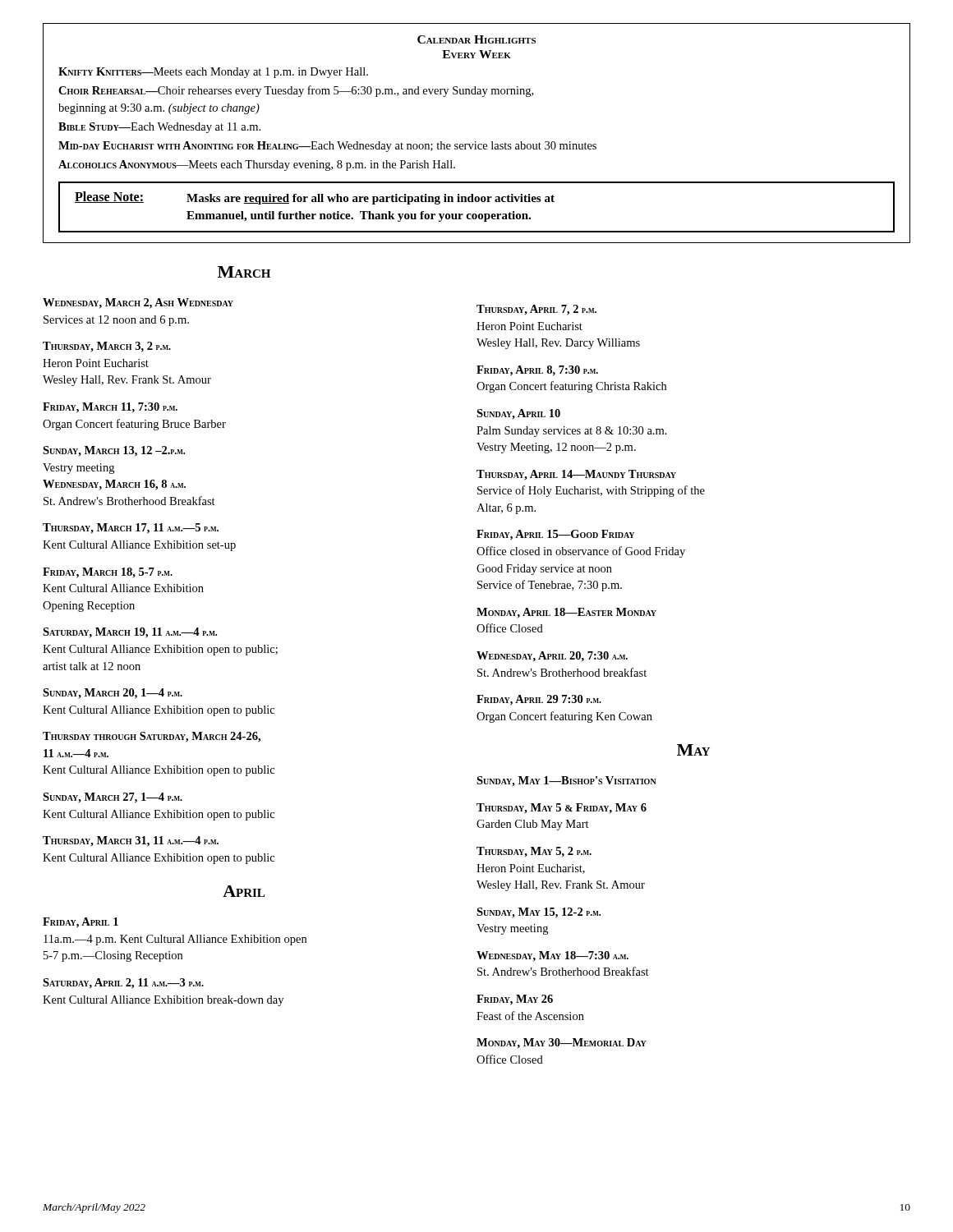953x1232 pixels.
Task: Find the block on this page that starts "Thursday, April 14—Maundy Thursday Service of"
Action: point(591,491)
